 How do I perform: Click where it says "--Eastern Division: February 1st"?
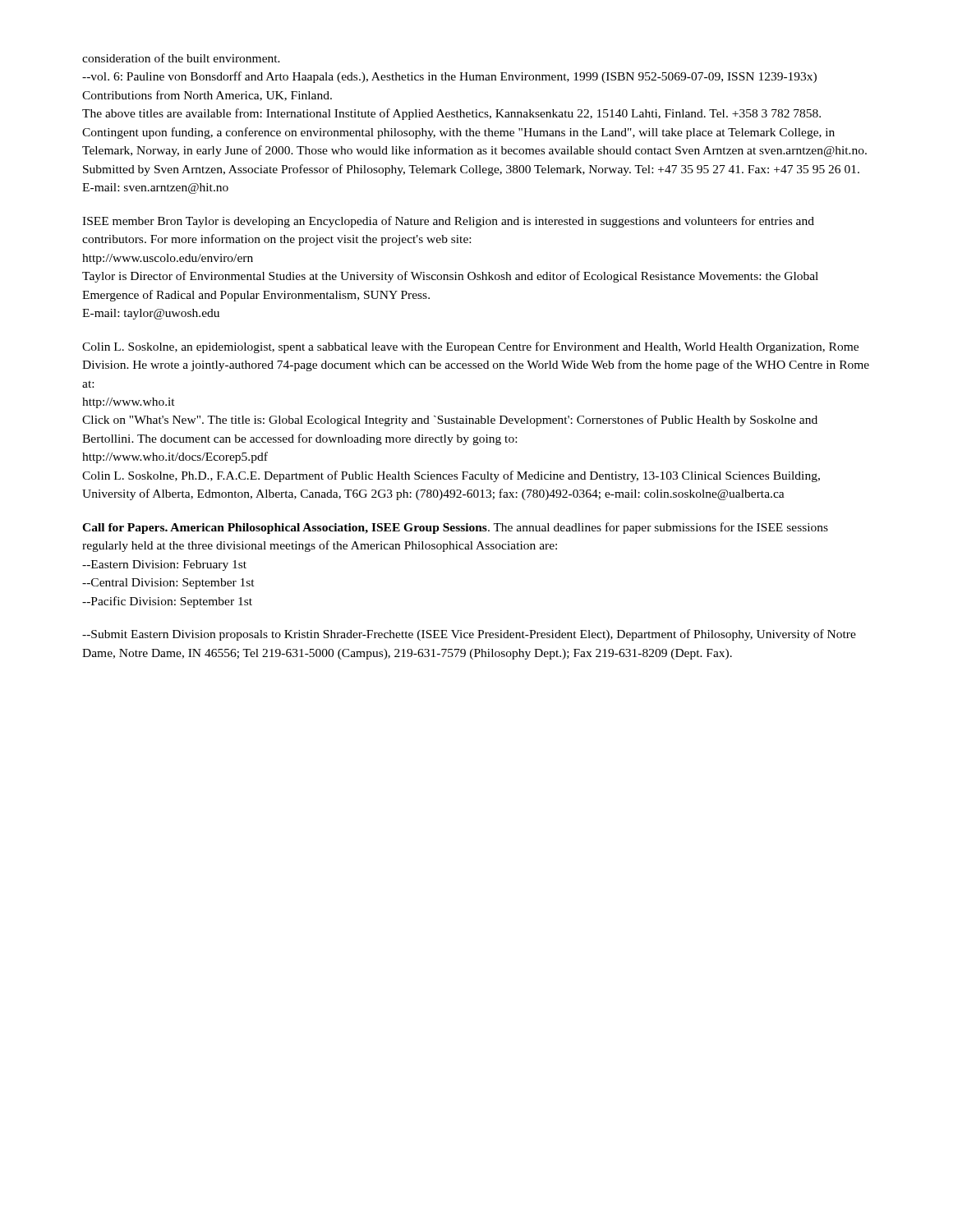pyautogui.click(x=164, y=564)
